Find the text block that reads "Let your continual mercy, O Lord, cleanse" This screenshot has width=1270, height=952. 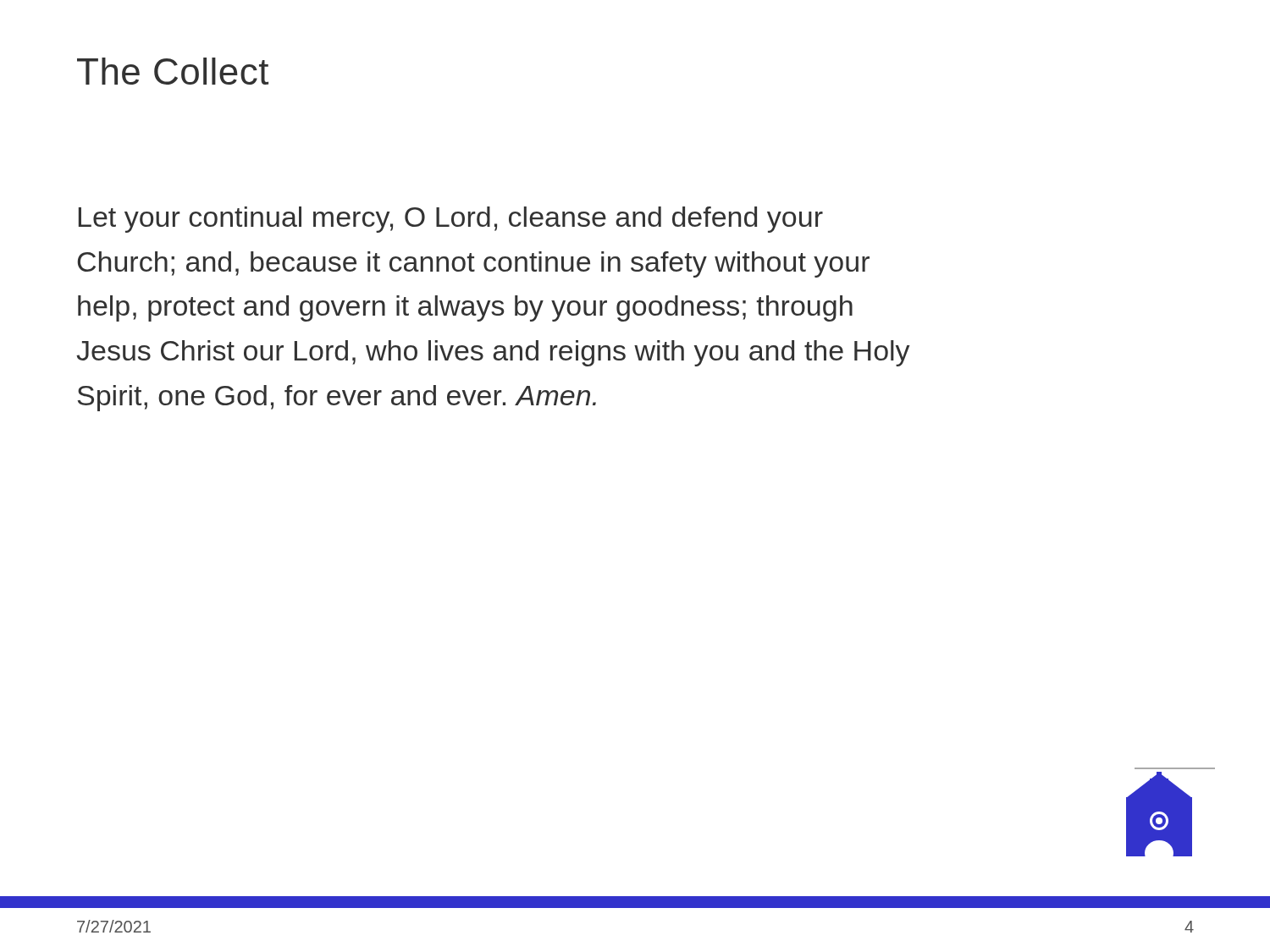click(493, 306)
